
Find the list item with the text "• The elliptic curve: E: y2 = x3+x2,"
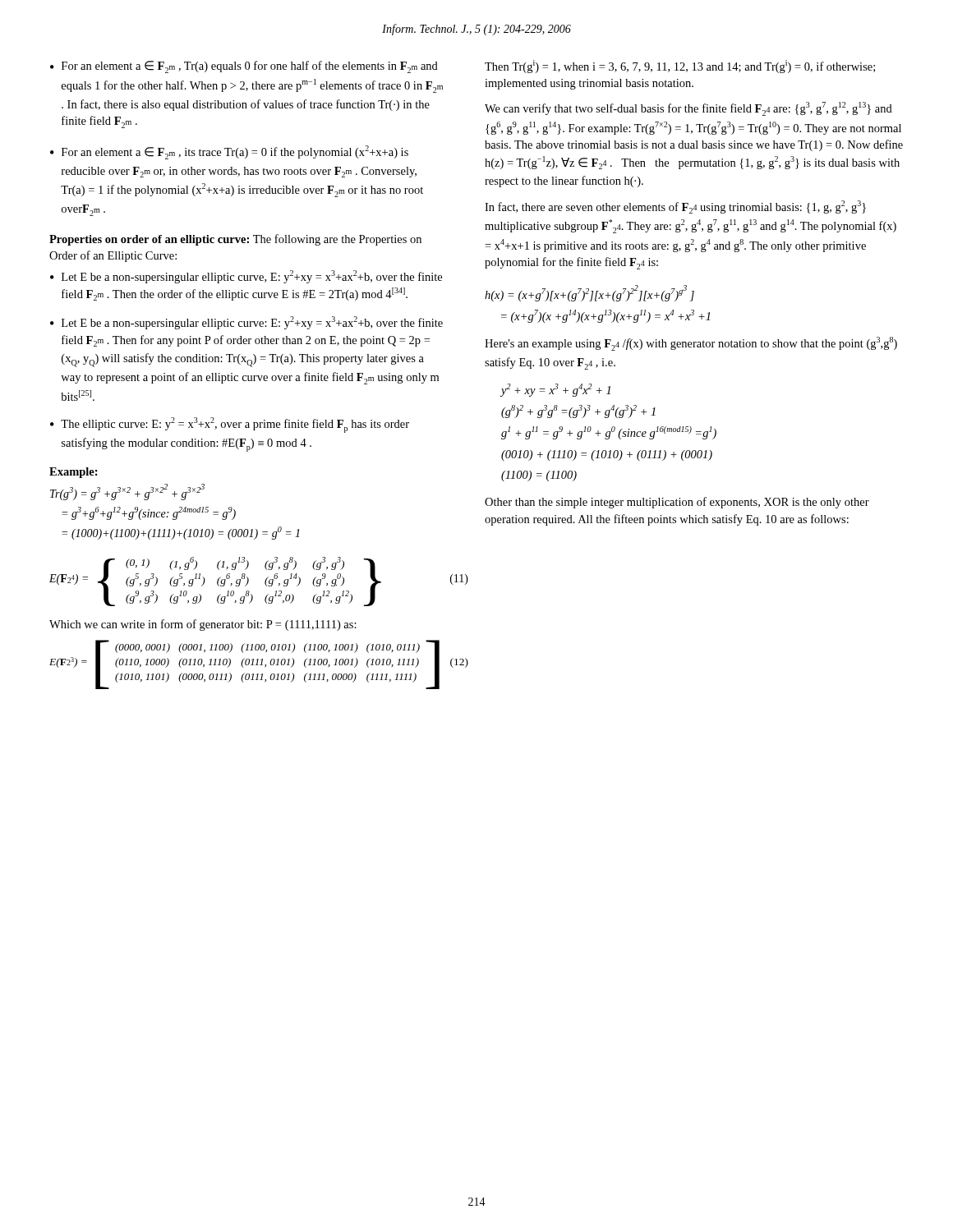(246, 434)
